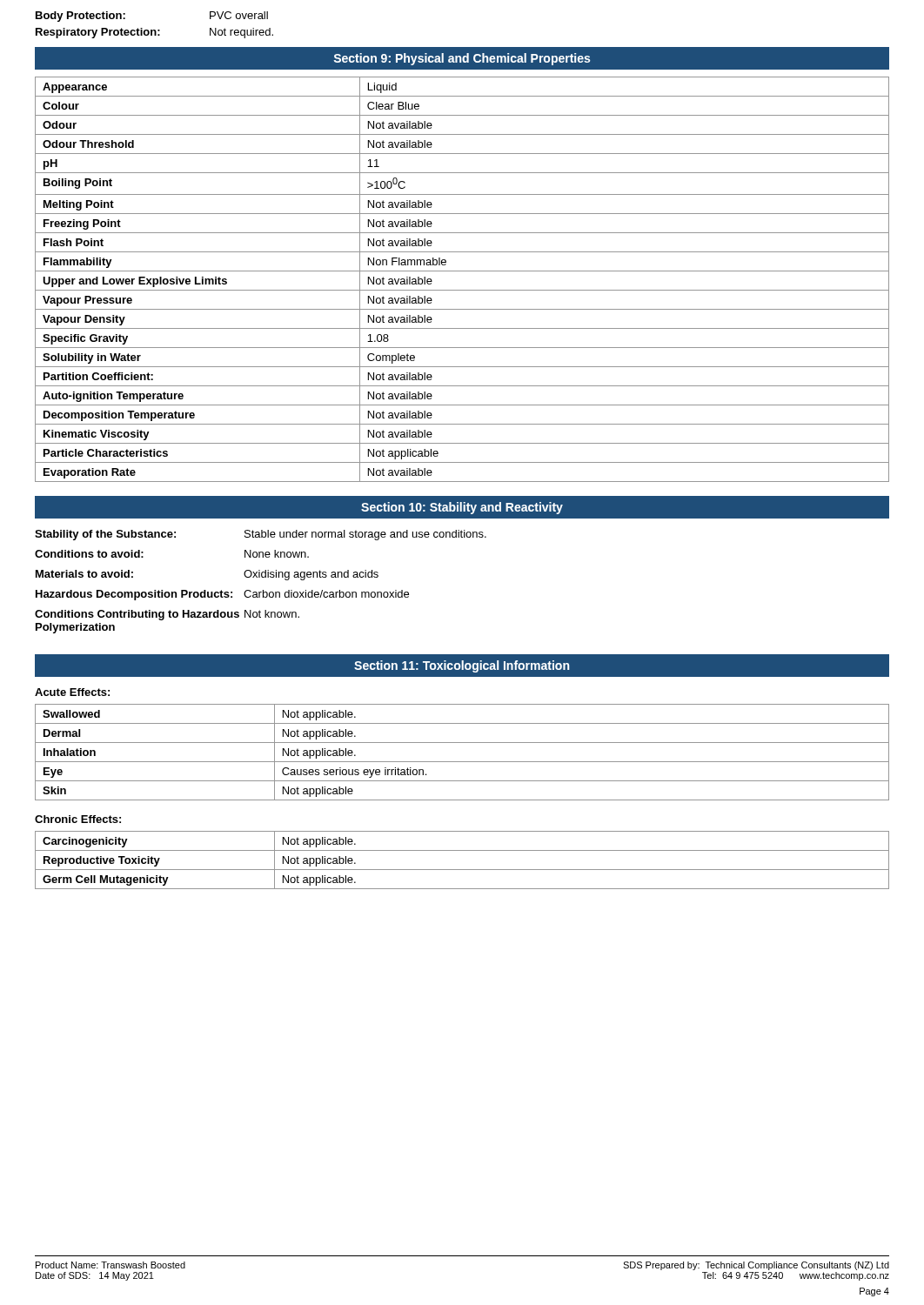The width and height of the screenshot is (924, 1305).
Task: Click on the text containing "Hazardous Decomposition Products: Carbon dioxide/carbon monoxide"
Action: click(x=222, y=595)
